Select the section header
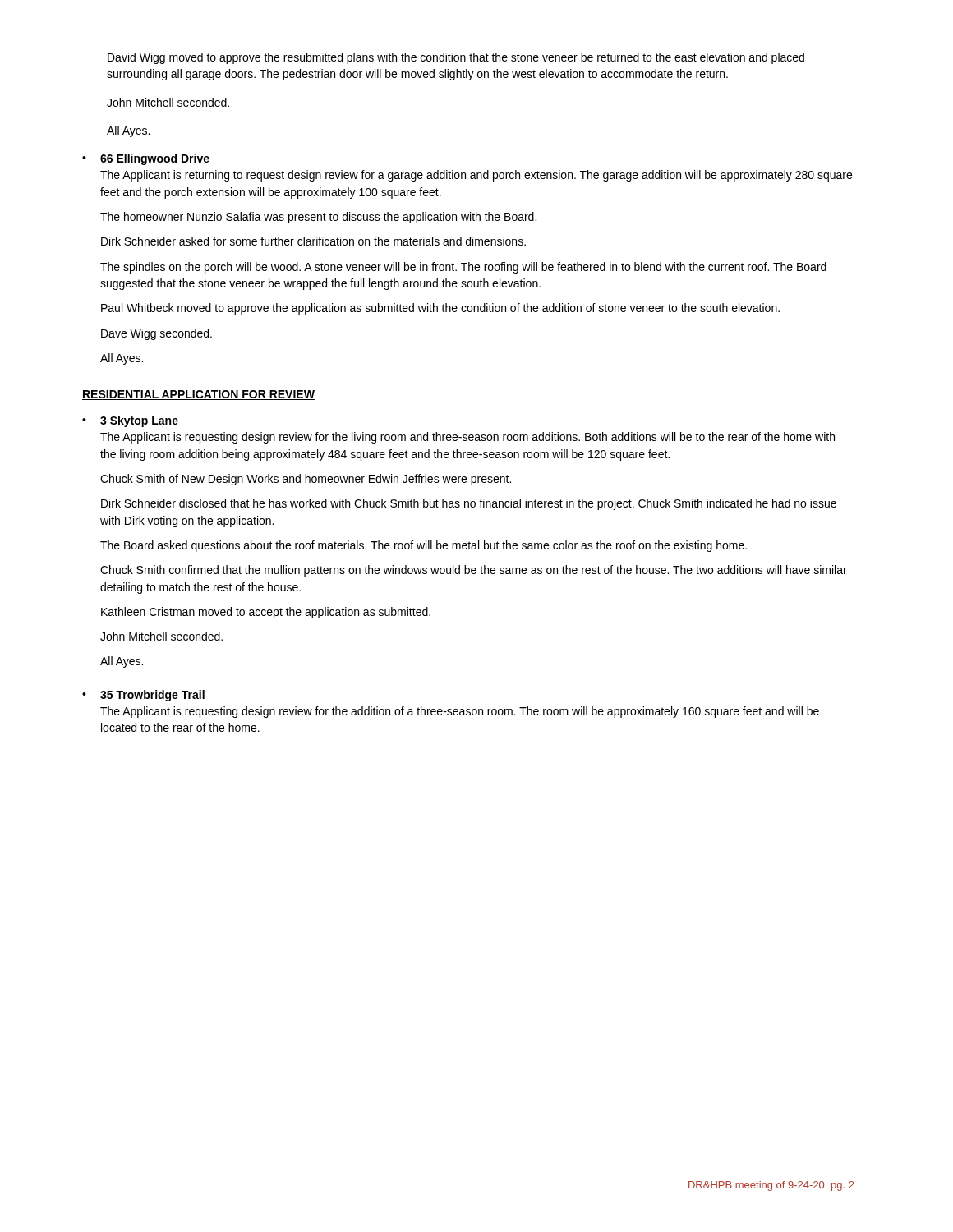Image resolution: width=953 pixels, height=1232 pixels. 198,394
